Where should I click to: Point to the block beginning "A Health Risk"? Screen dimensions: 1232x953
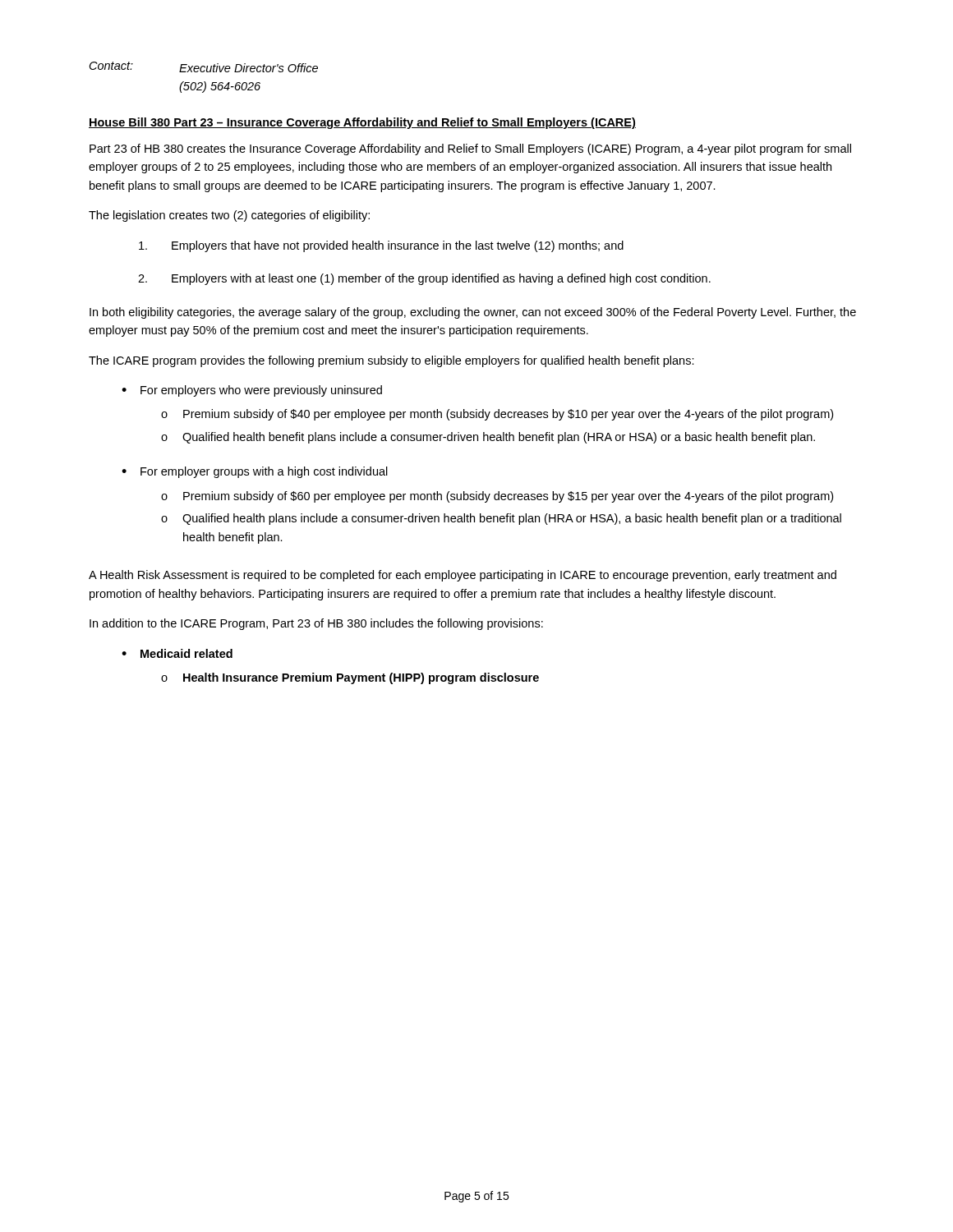(463, 584)
